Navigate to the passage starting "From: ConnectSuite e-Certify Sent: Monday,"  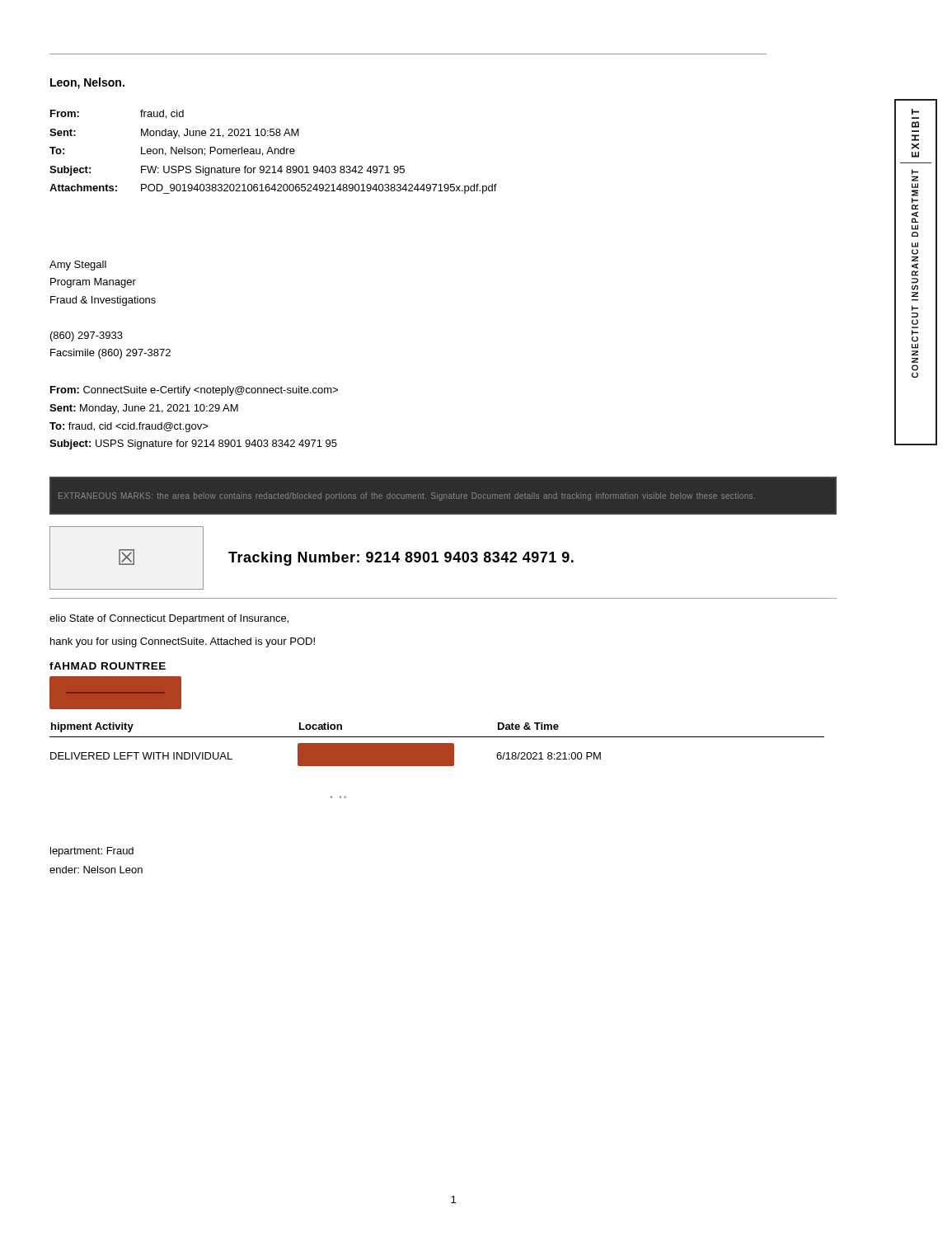194,417
